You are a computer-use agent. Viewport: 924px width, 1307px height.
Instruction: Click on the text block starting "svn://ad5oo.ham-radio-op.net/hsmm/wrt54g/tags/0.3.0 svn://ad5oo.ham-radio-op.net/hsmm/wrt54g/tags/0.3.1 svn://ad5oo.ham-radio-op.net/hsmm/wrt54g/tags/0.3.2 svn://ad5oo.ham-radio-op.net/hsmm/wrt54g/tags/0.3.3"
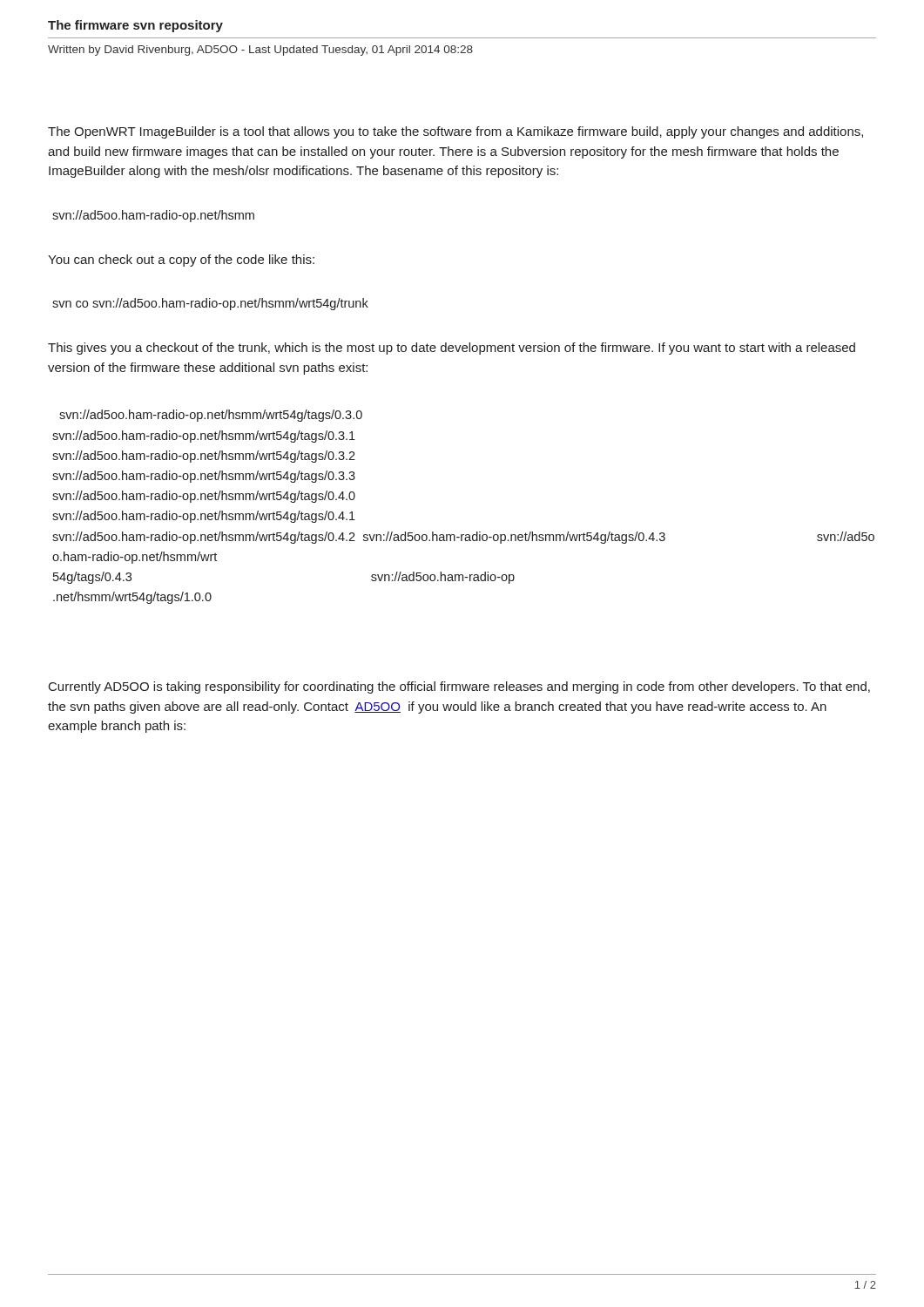coord(211,416)
